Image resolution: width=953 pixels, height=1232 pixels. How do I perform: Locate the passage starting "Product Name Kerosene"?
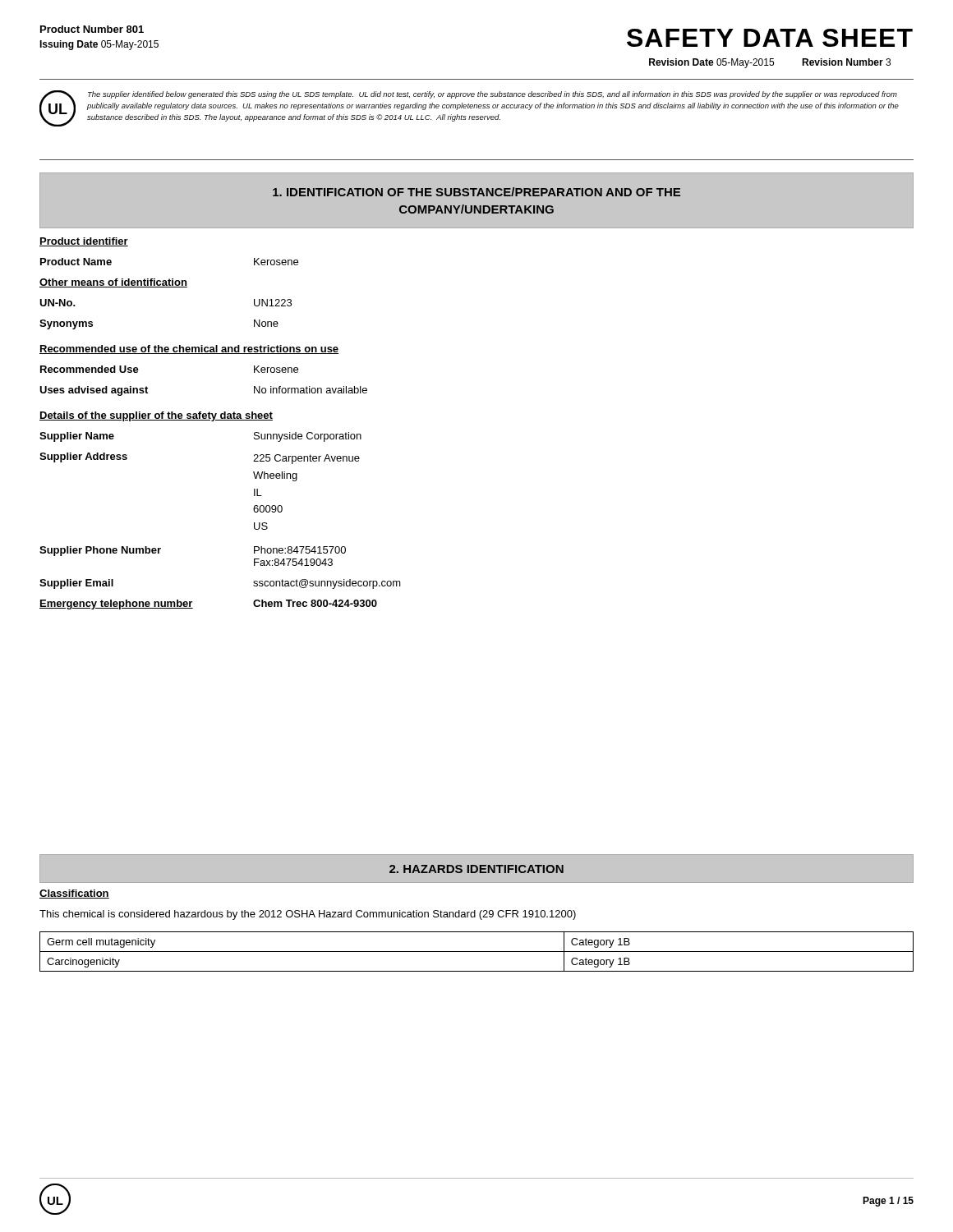[x=78, y=262]
